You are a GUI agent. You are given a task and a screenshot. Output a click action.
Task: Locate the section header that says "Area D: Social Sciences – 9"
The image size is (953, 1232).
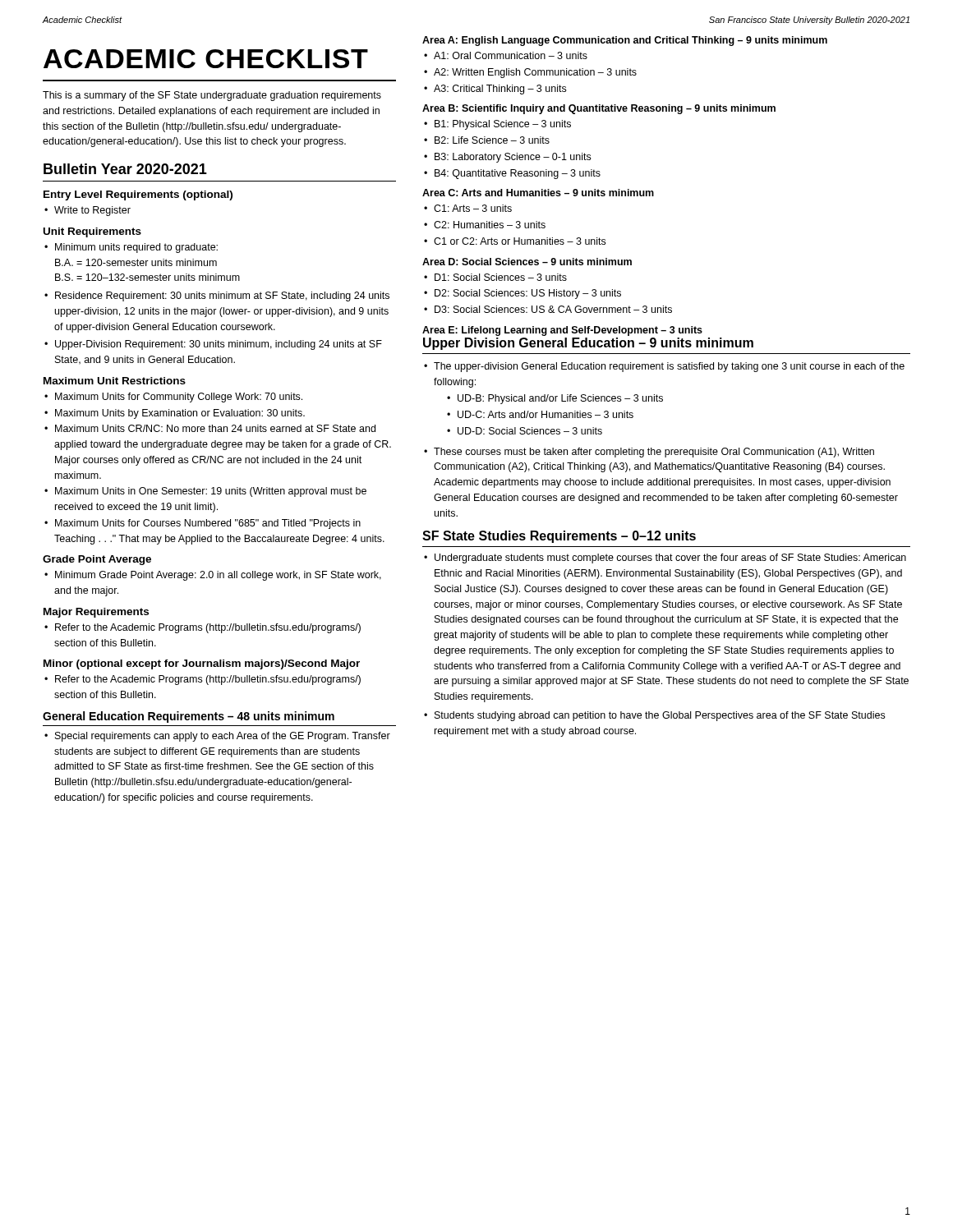coord(527,262)
